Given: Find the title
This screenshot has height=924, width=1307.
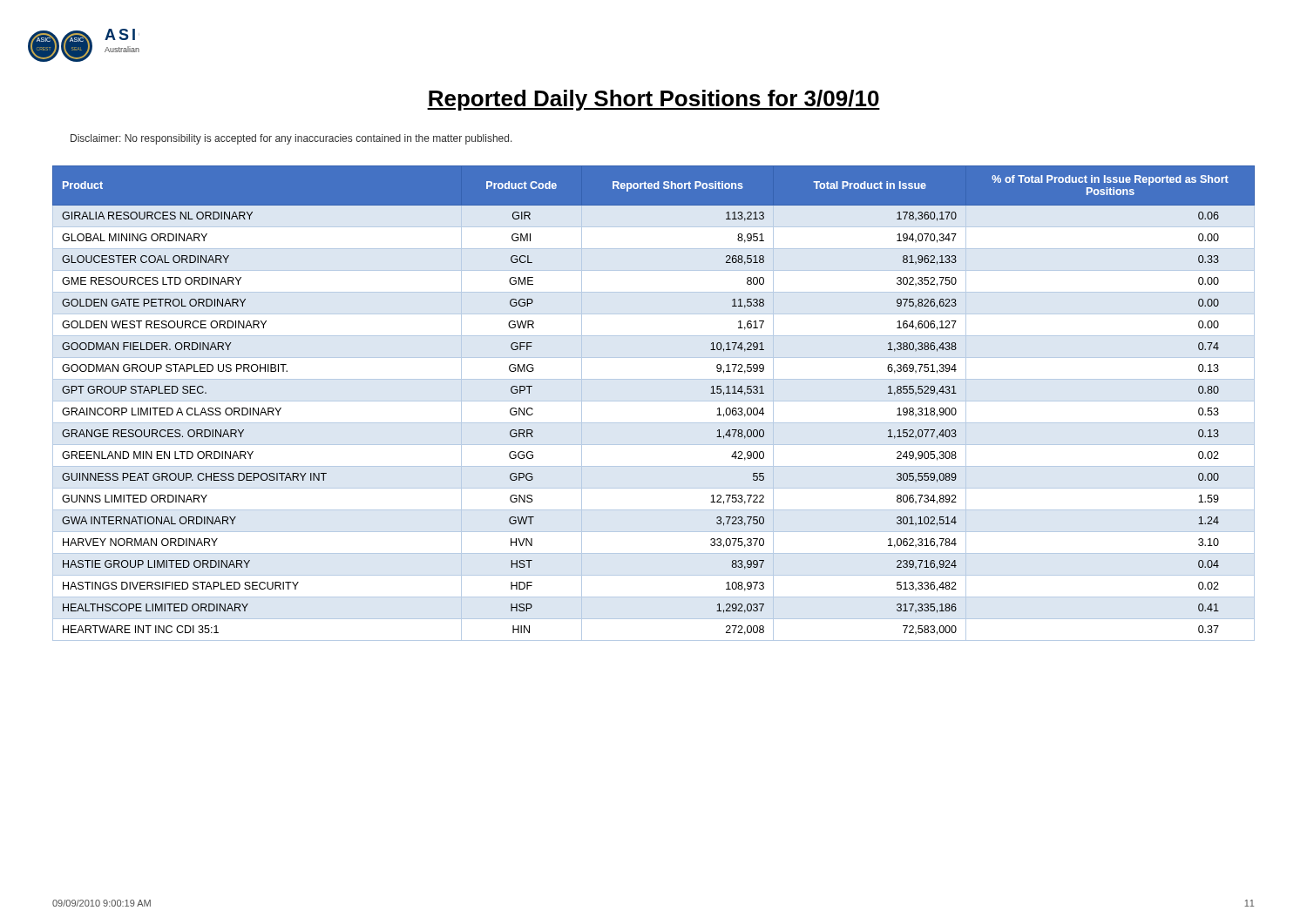Looking at the screenshot, I should pyautogui.click(x=654, y=99).
